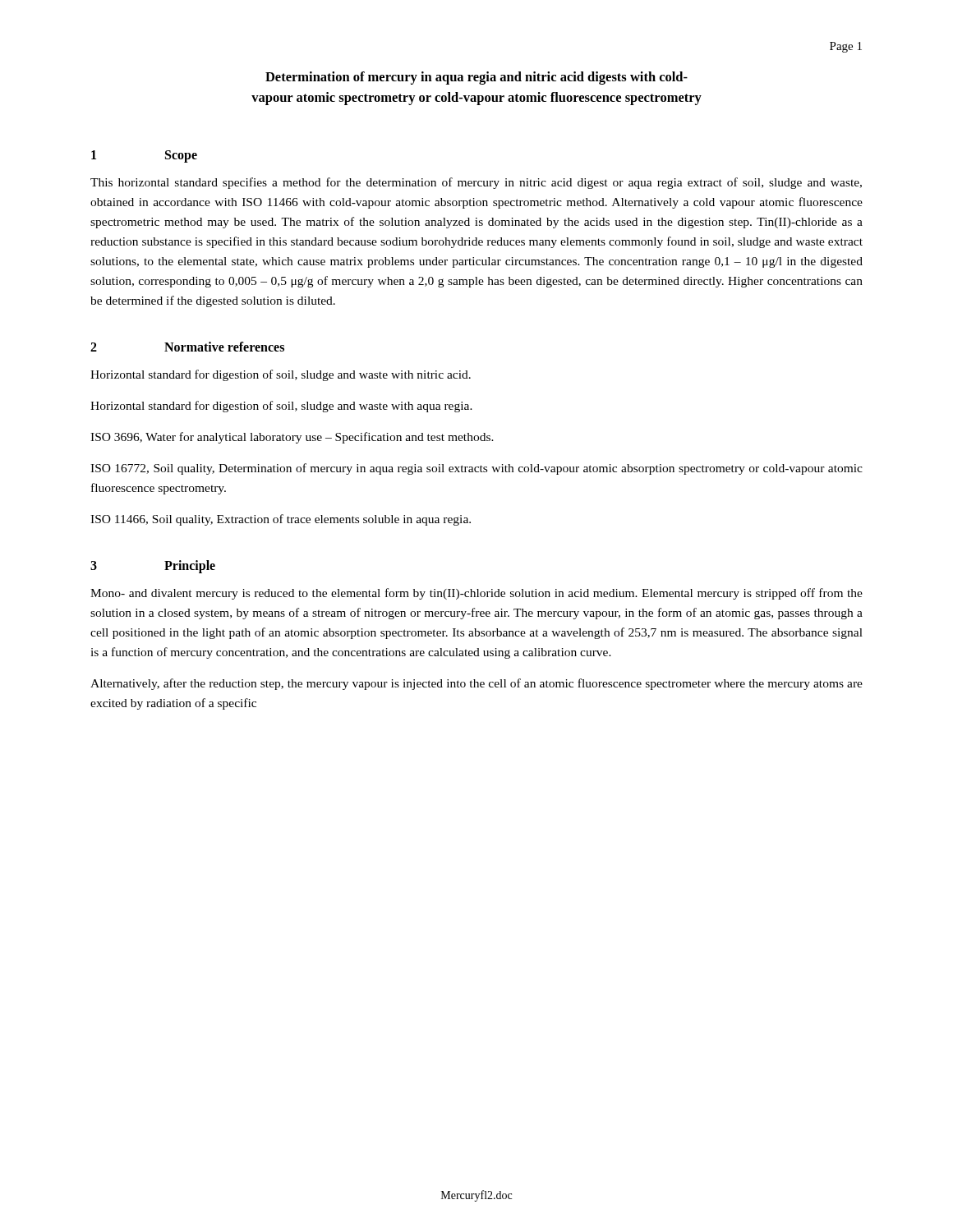The width and height of the screenshot is (953, 1232).
Task: Point to the text starting "This horizontal standard specifies"
Action: click(x=476, y=241)
